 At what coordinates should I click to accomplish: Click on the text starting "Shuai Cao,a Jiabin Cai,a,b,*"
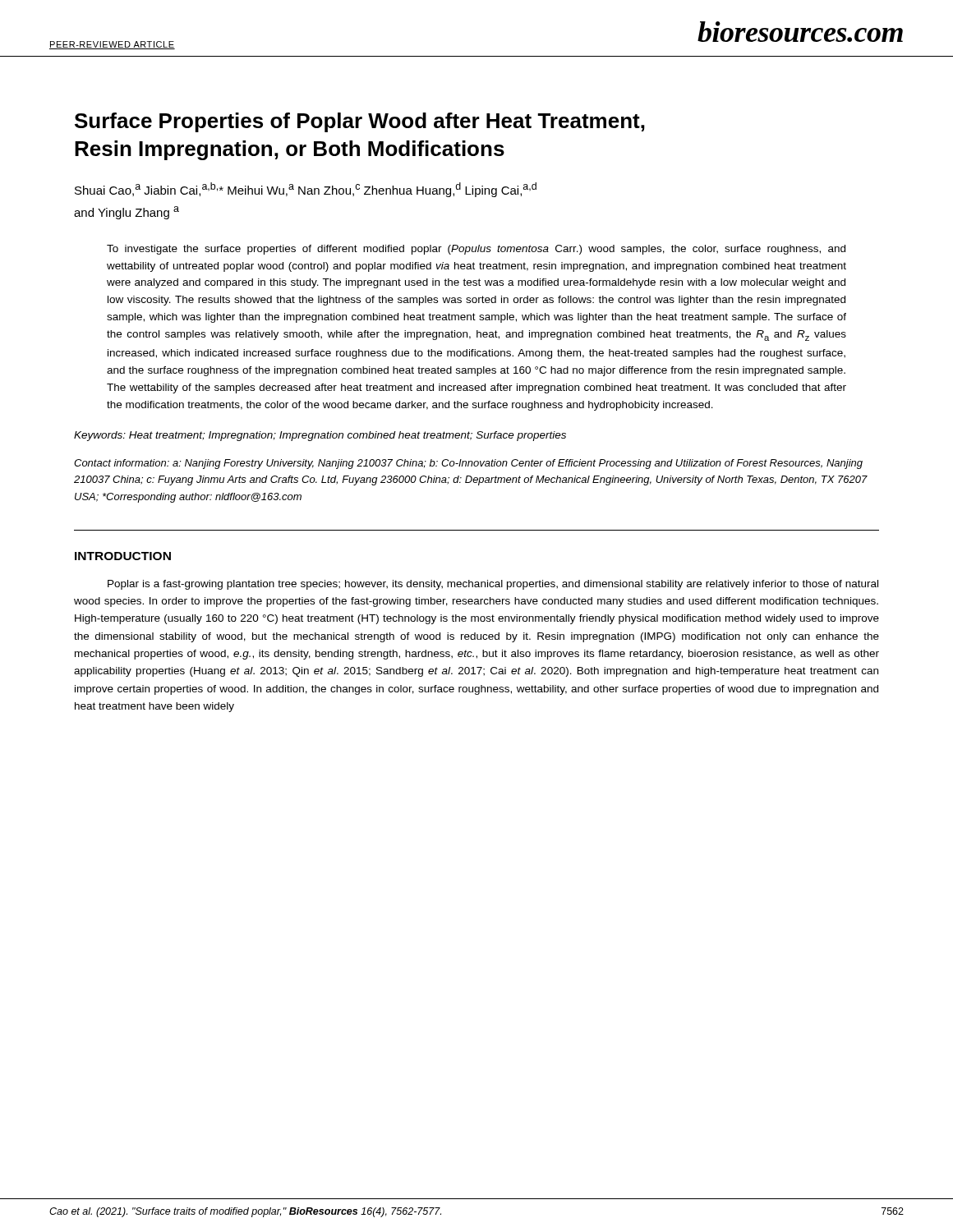[x=306, y=200]
